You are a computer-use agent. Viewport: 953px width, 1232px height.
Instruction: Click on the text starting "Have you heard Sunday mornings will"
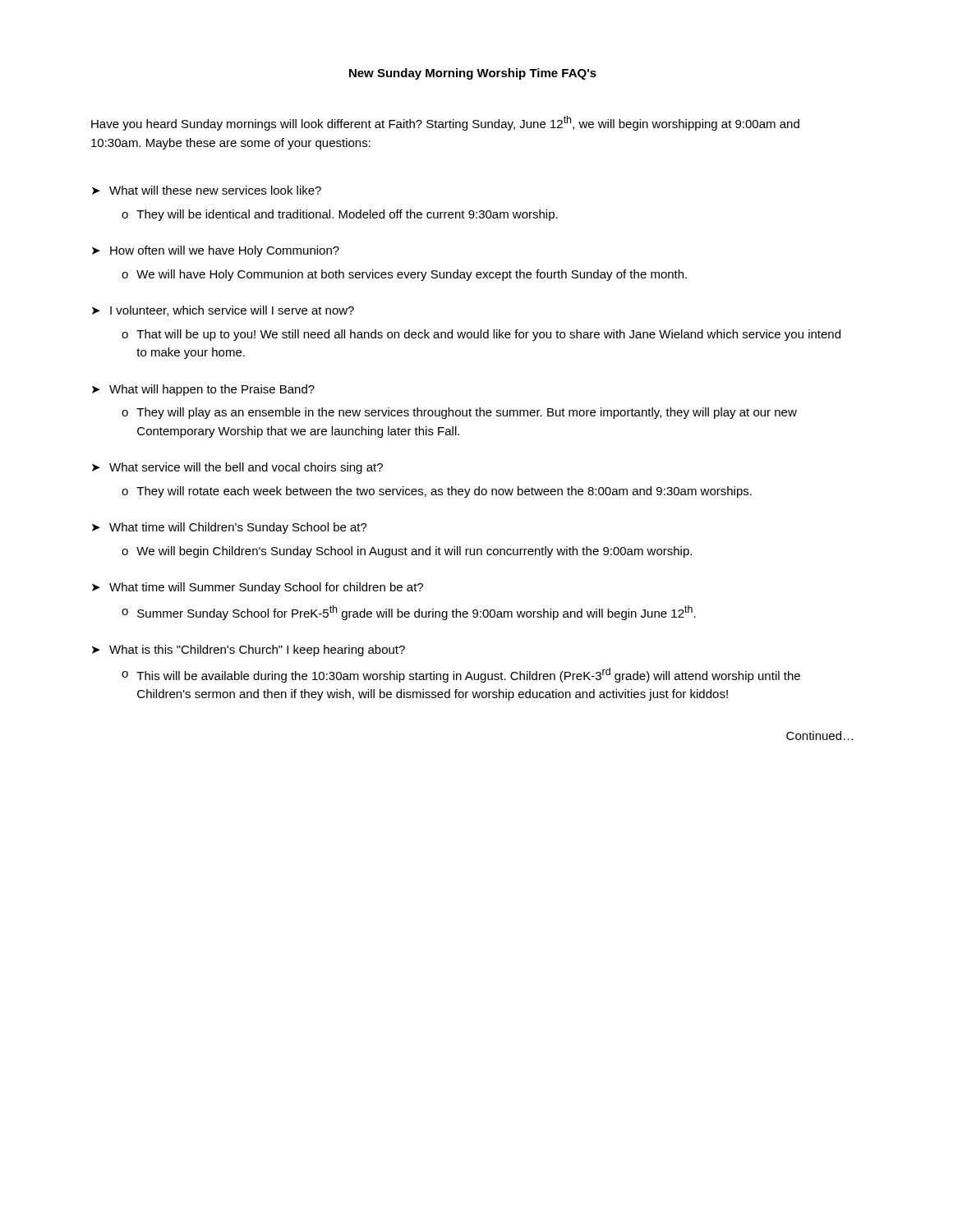[445, 132]
